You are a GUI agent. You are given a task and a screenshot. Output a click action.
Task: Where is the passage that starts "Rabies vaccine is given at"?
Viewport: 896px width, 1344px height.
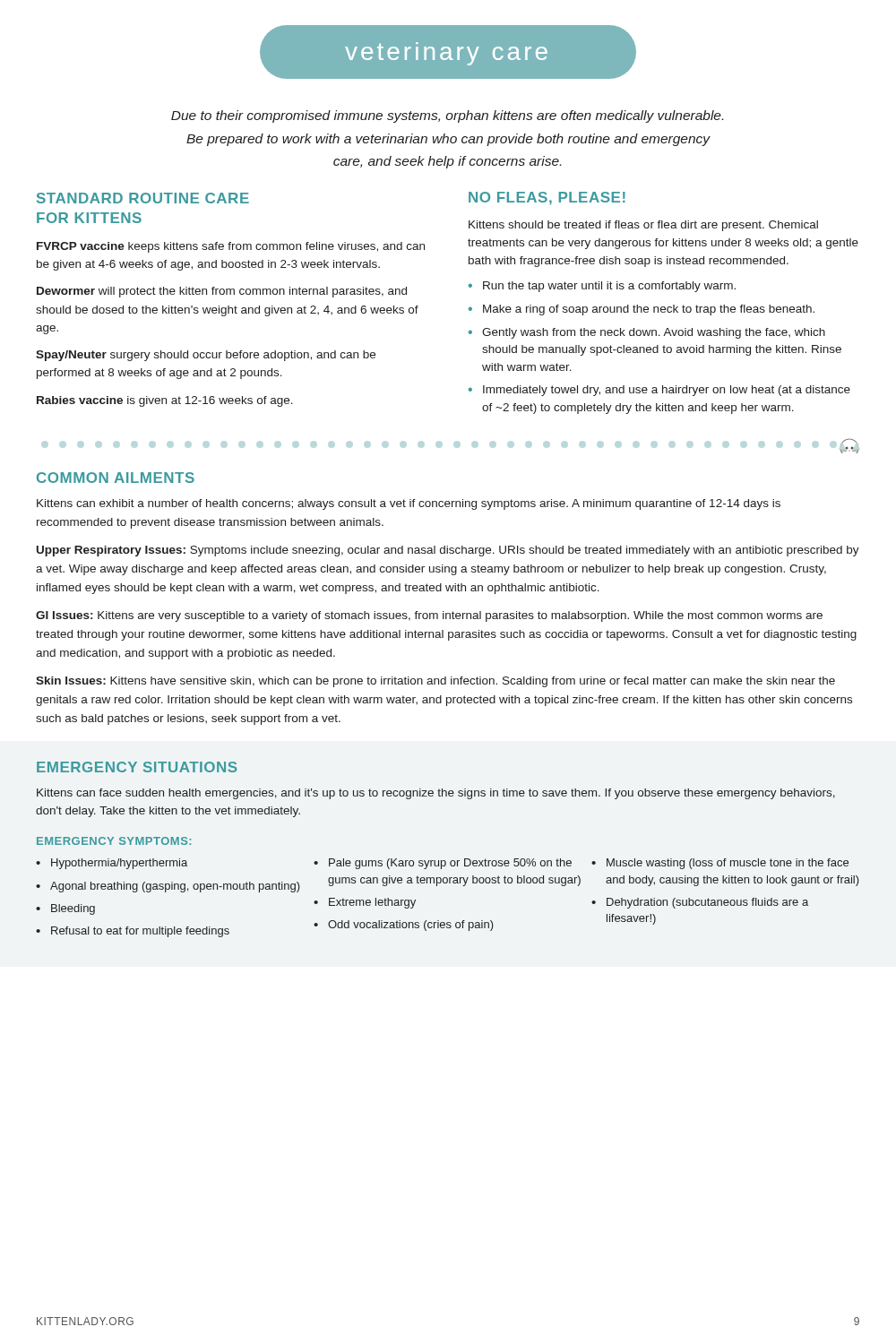click(165, 400)
